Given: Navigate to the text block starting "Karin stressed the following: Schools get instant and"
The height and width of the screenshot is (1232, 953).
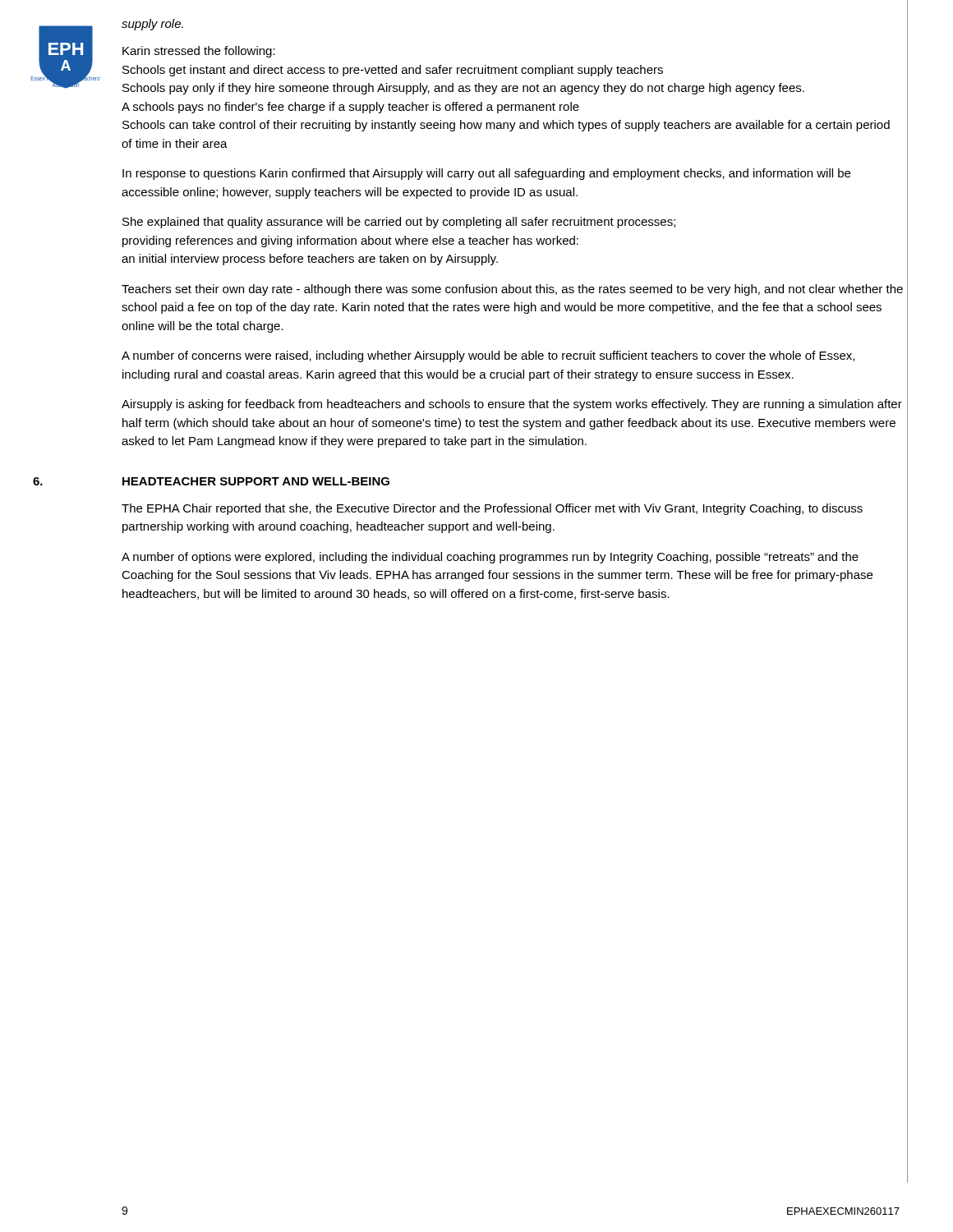Looking at the screenshot, I should [x=506, y=97].
